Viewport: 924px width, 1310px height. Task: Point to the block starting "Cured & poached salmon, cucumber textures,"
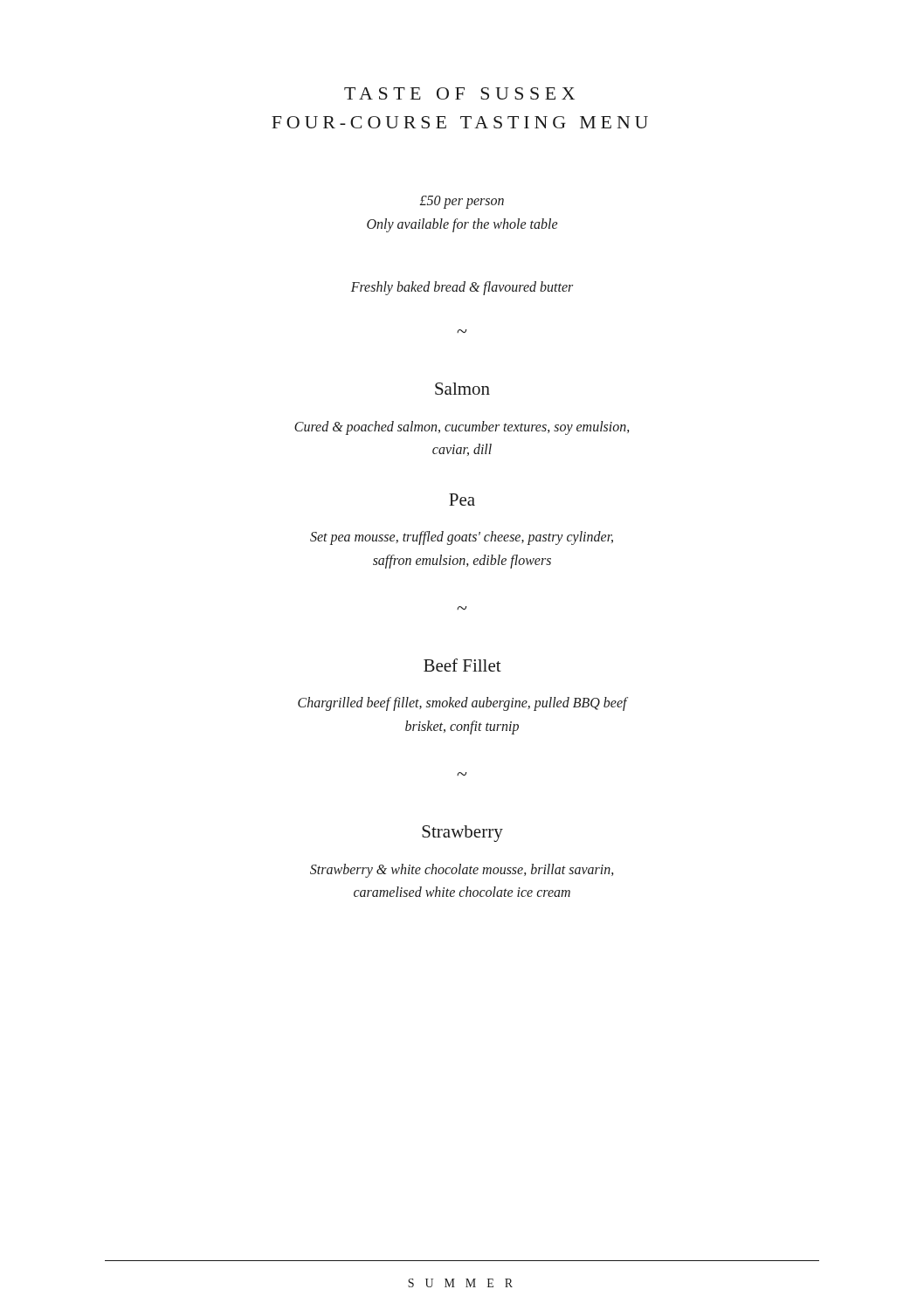(x=462, y=439)
